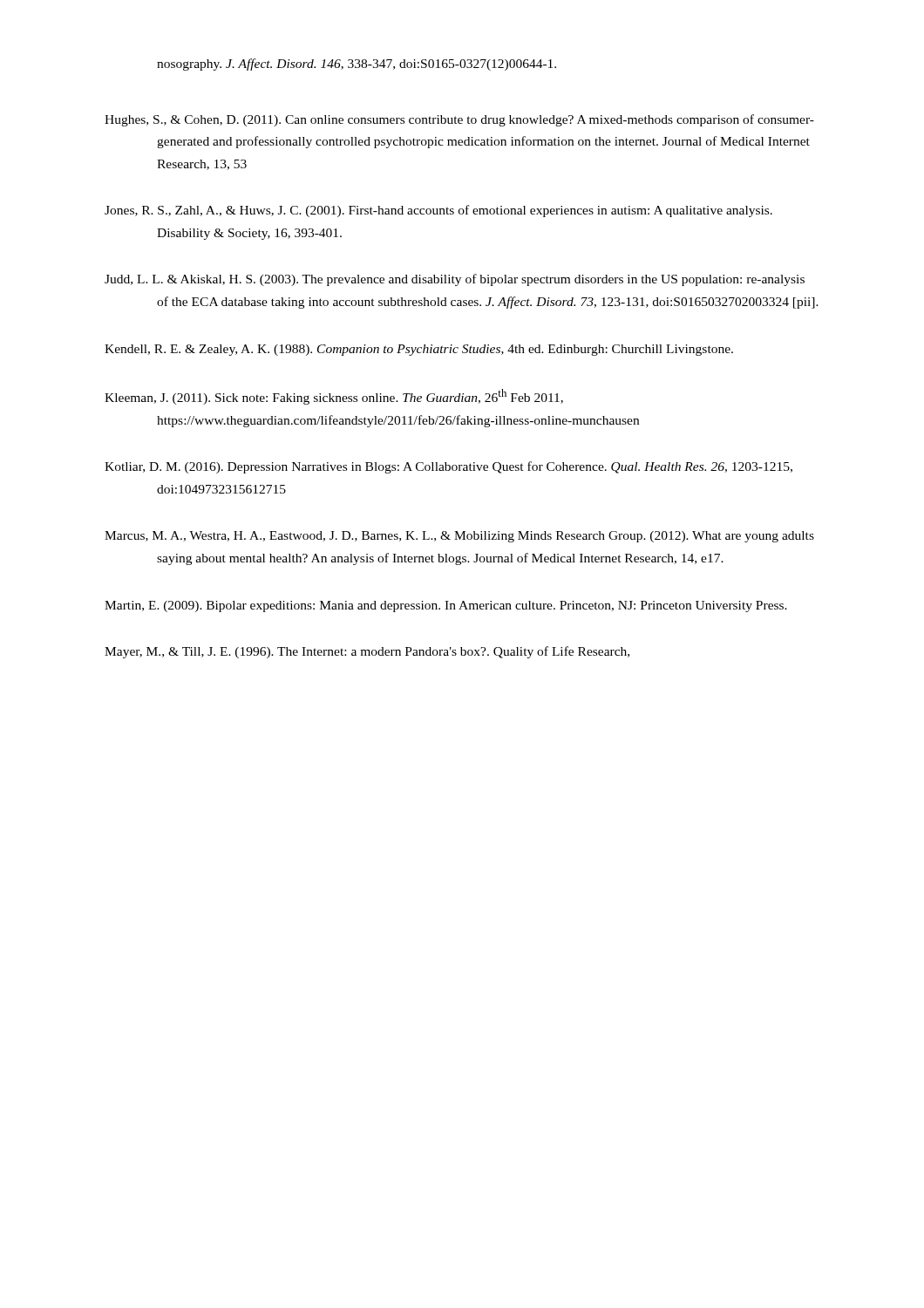Click on the list item that reads "Marcus, M. A., Westra,"
924x1308 pixels.
(x=459, y=546)
